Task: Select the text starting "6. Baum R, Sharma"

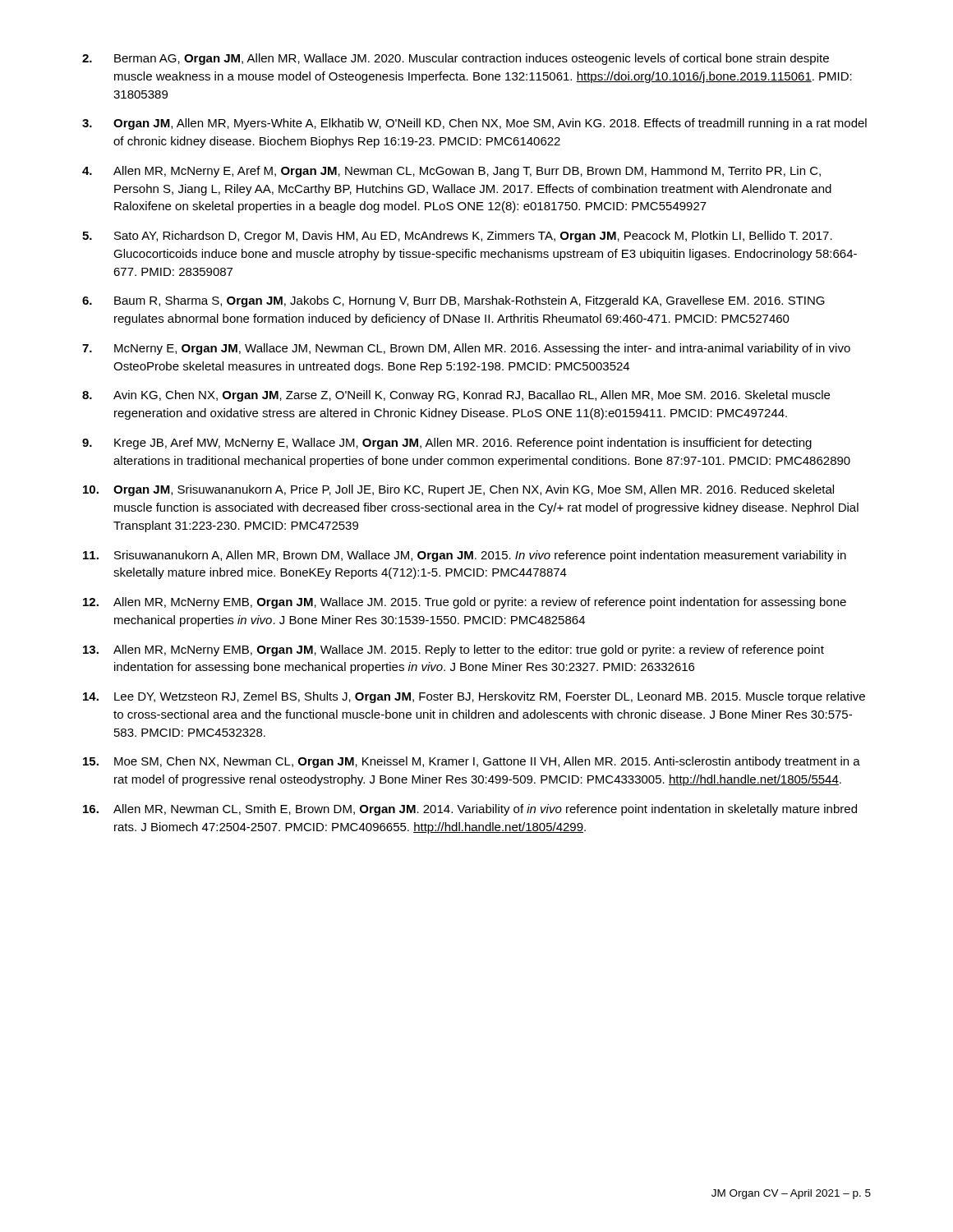Action: [x=476, y=310]
